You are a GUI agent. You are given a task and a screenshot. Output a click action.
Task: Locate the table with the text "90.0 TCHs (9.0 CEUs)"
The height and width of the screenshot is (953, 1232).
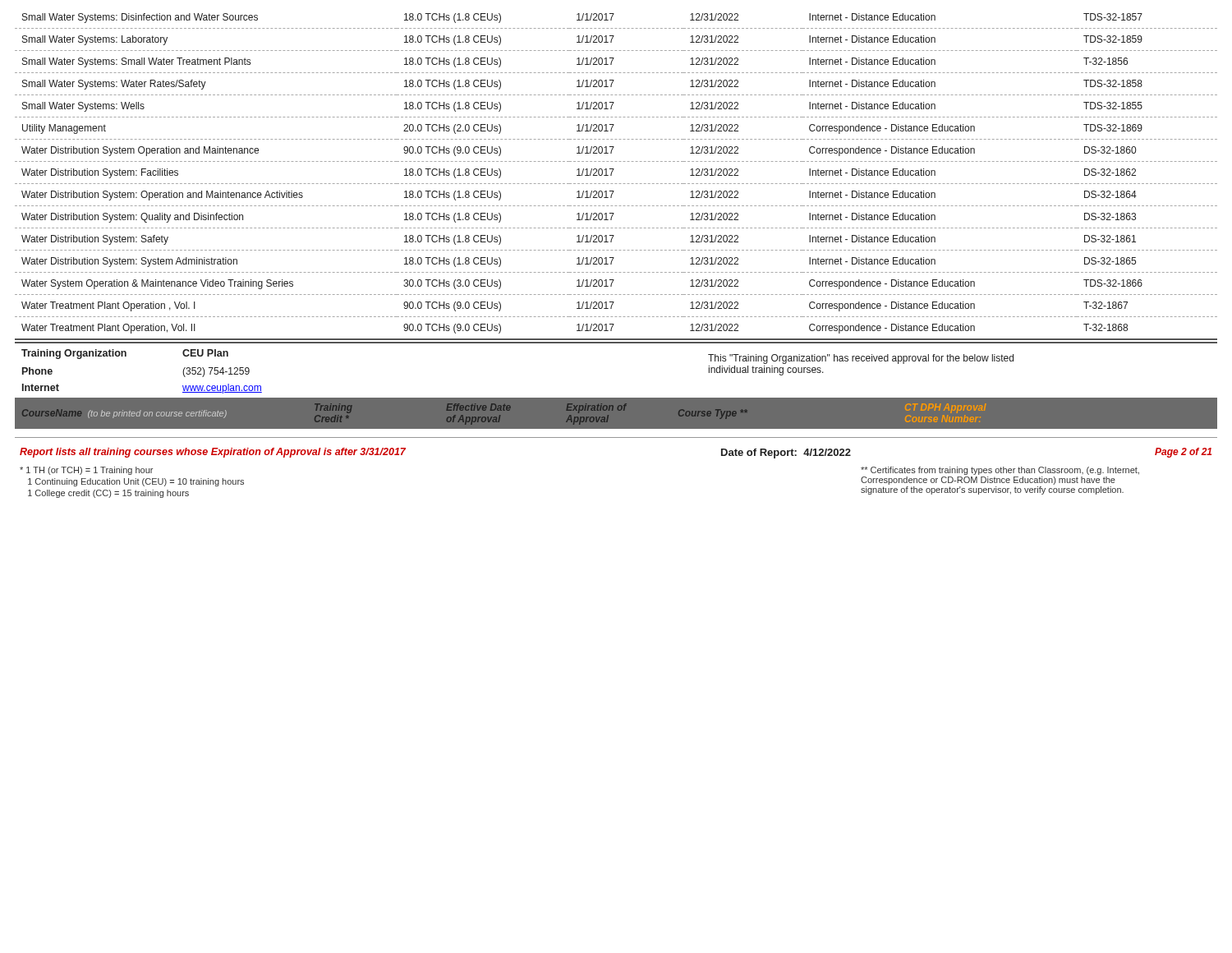point(616,173)
